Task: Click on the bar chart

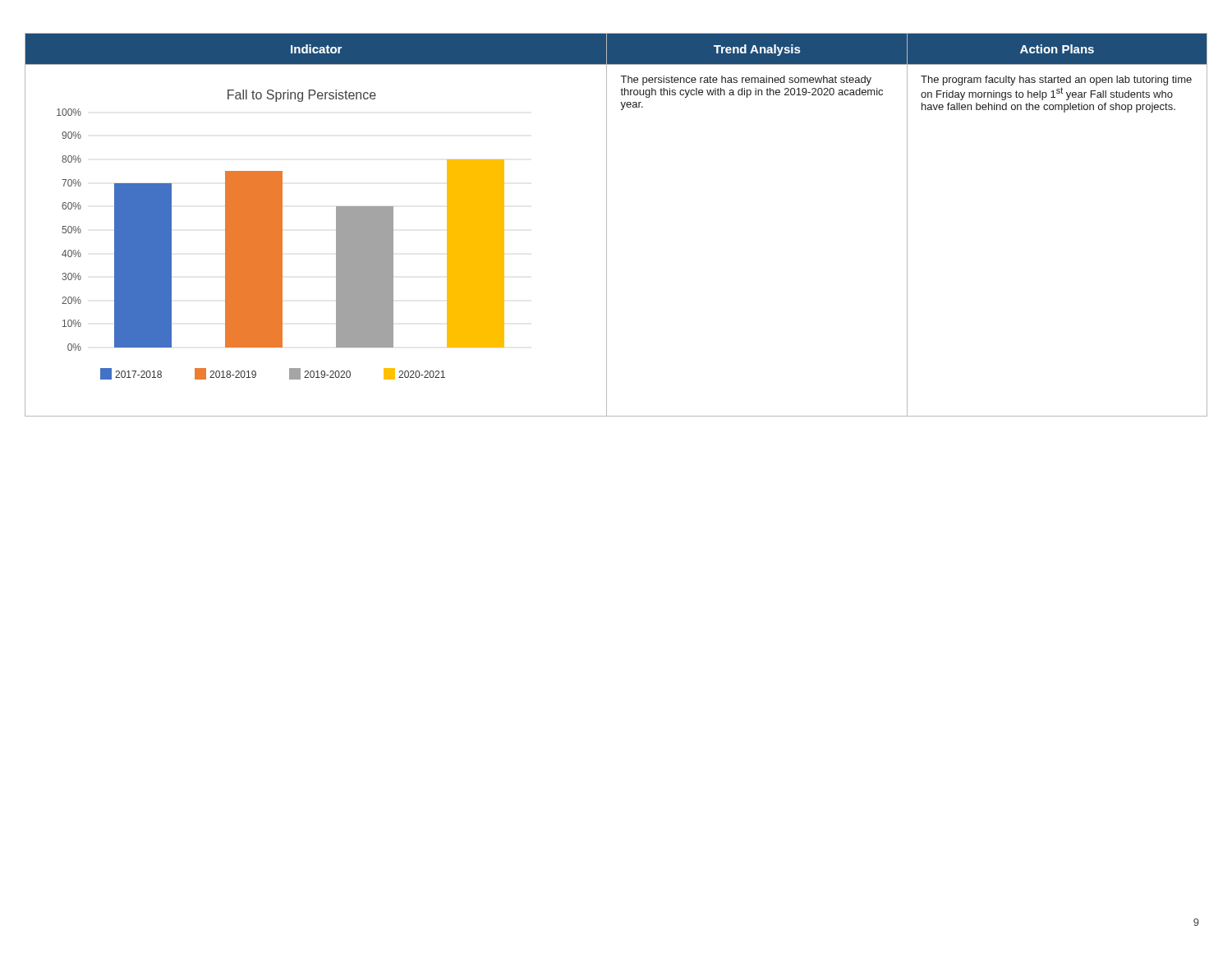Action: (306, 240)
